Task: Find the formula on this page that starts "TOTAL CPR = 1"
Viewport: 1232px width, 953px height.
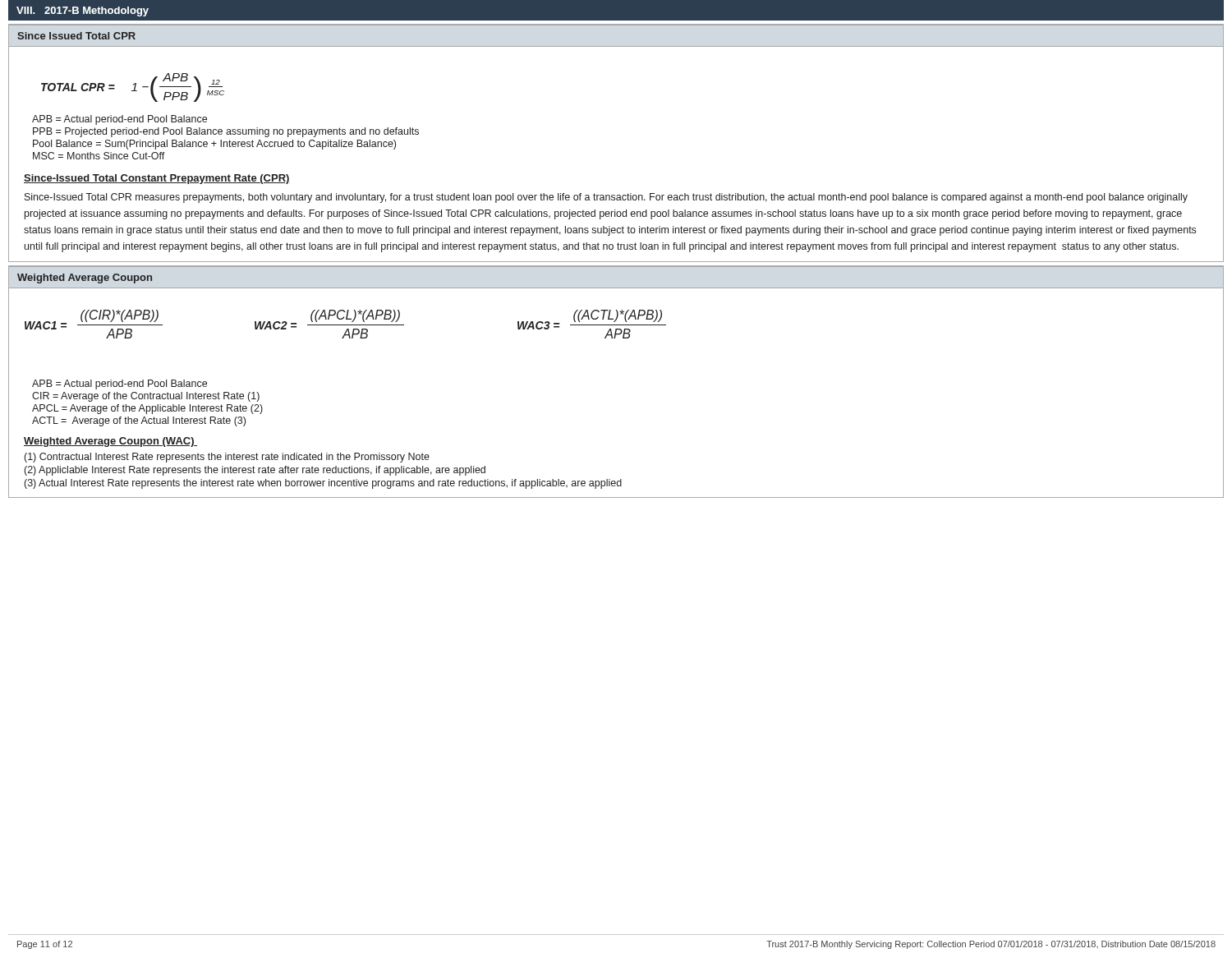Action: click(134, 87)
